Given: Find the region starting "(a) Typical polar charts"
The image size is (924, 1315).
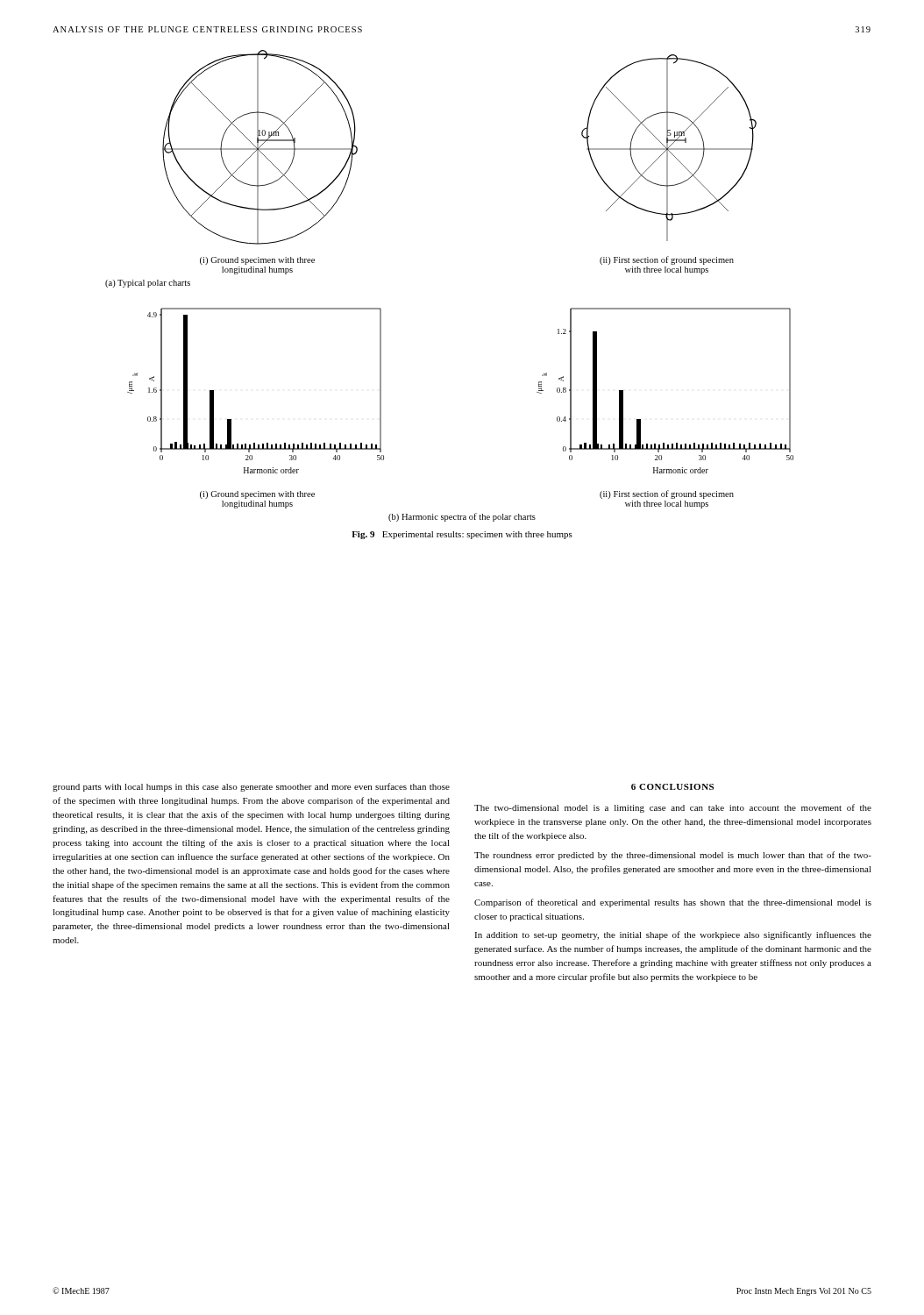Looking at the screenshot, I should click(x=148, y=283).
